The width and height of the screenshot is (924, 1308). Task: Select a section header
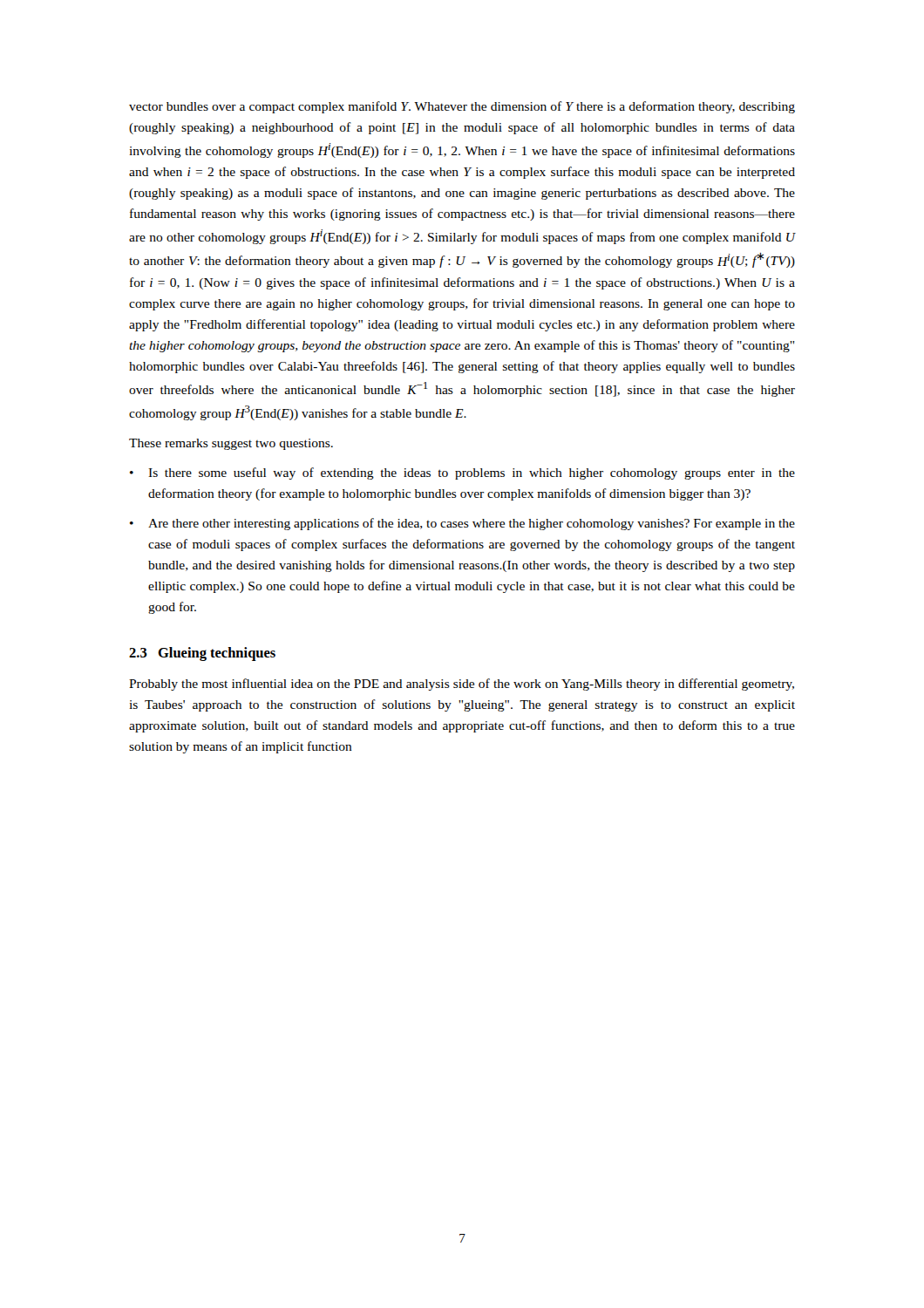coord(202,653)
